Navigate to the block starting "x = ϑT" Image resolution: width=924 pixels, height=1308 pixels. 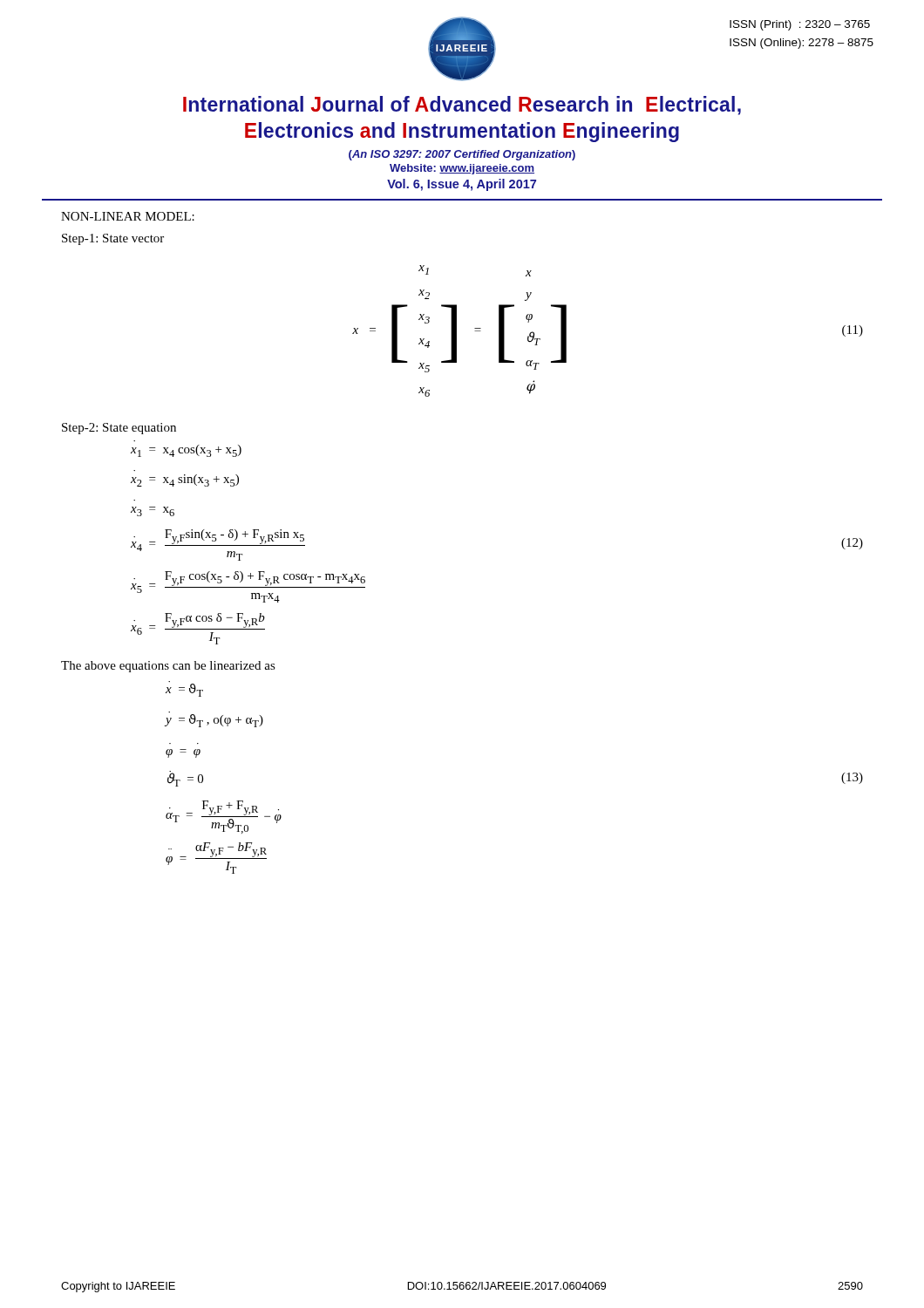click(x=184, y=690)
